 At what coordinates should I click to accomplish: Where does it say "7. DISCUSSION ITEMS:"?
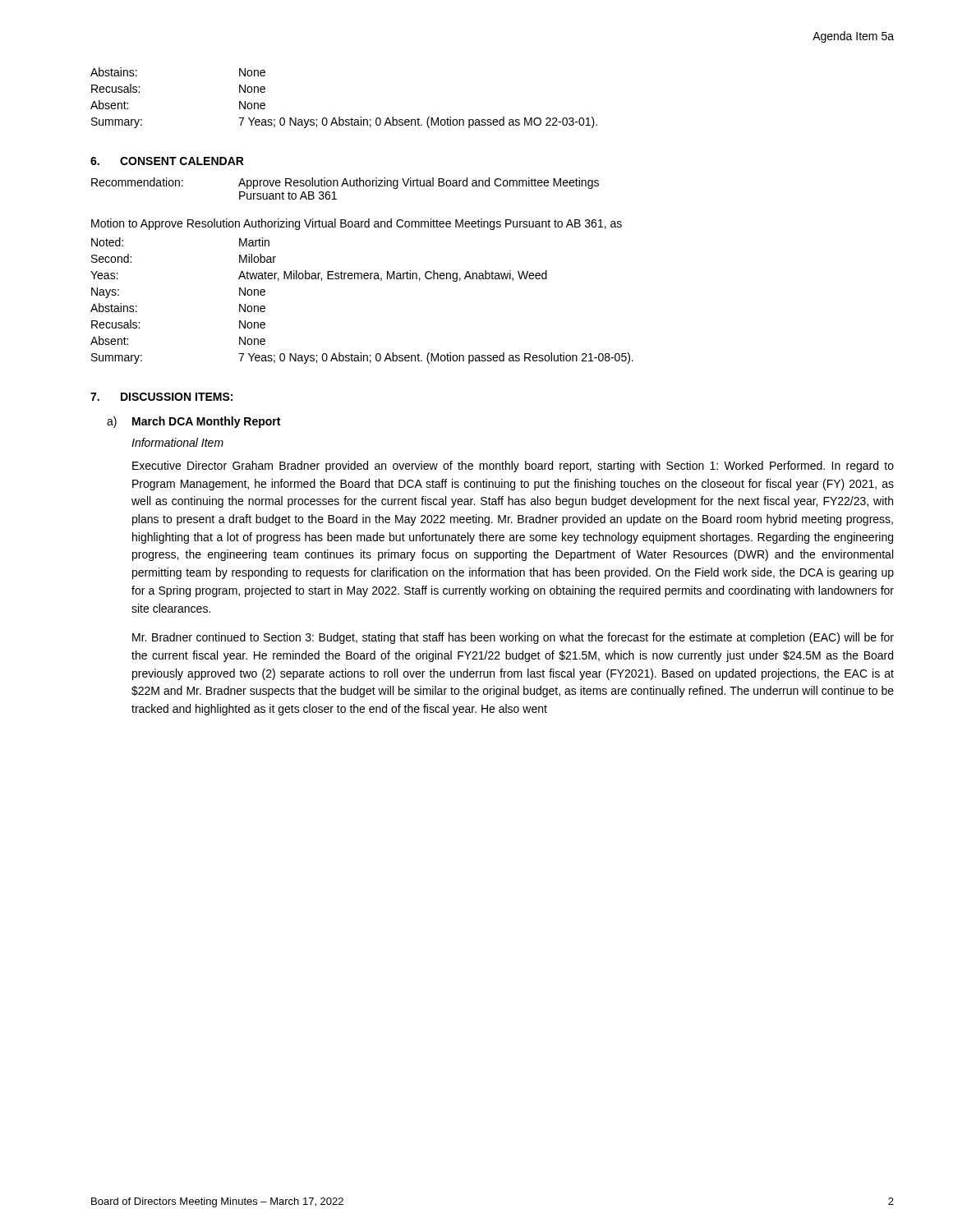(x=162, y=397)
